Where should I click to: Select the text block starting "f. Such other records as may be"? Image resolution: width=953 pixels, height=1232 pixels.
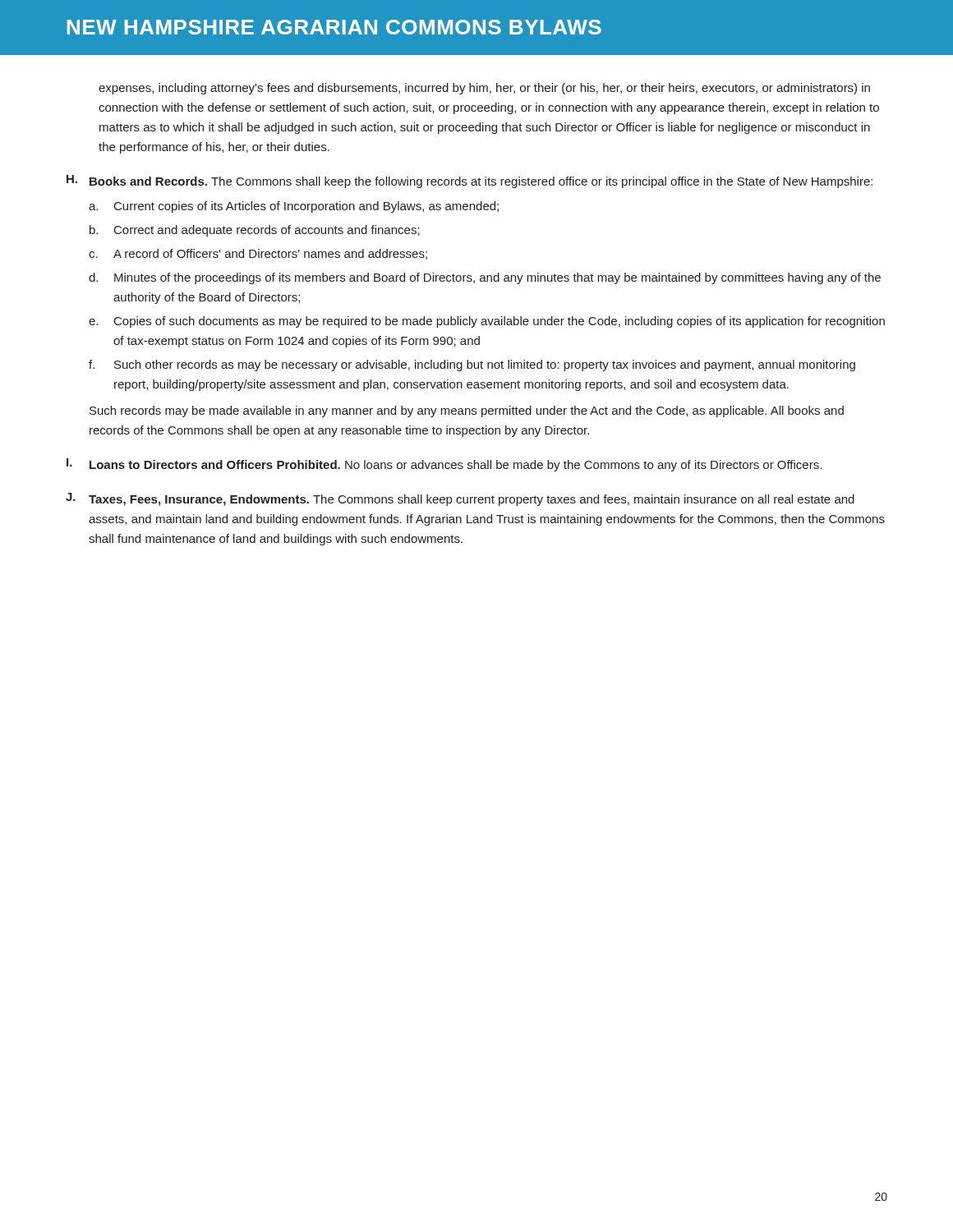488,375
